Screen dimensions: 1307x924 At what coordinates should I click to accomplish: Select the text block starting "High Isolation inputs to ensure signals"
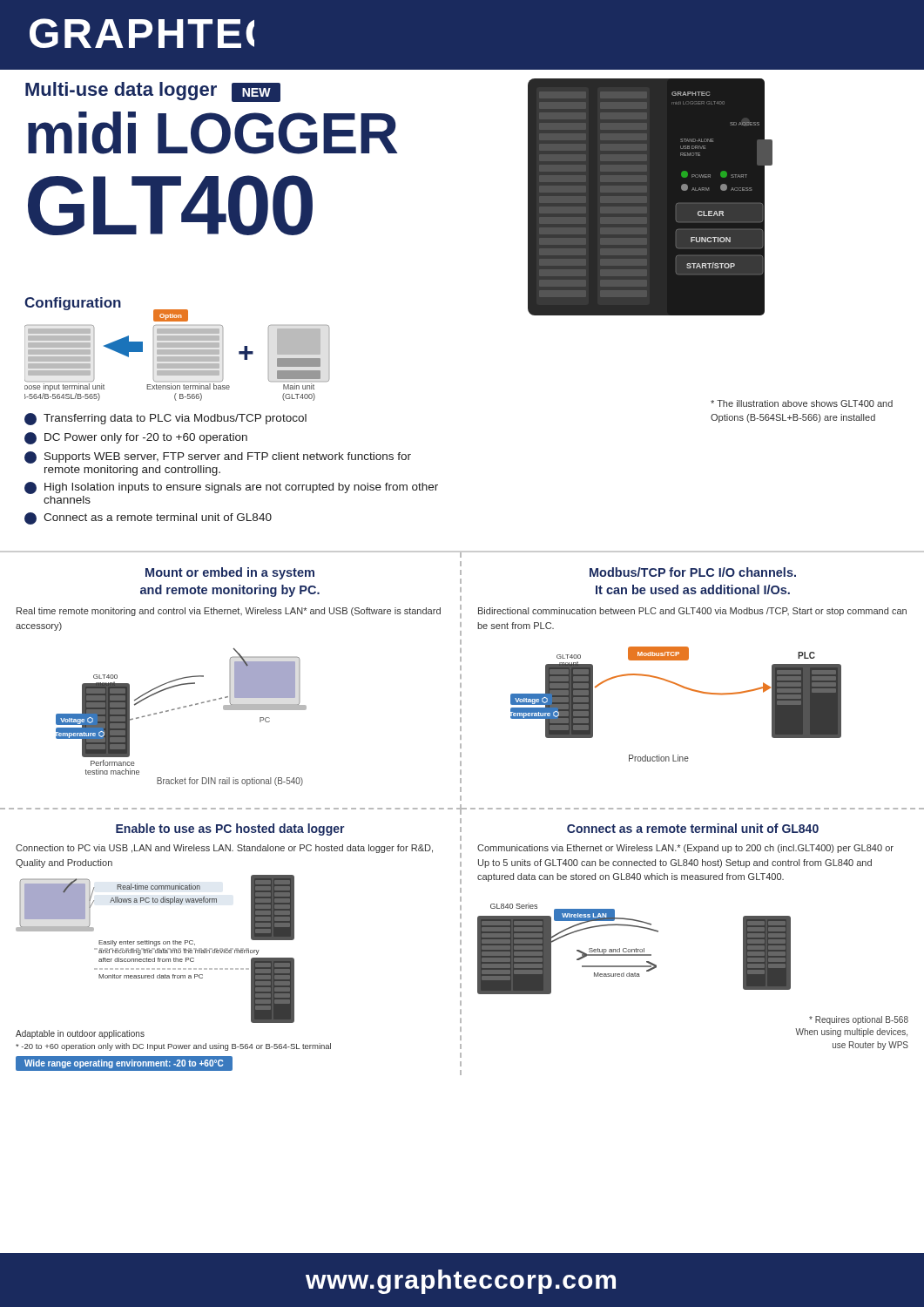click(x=233, y=493)
